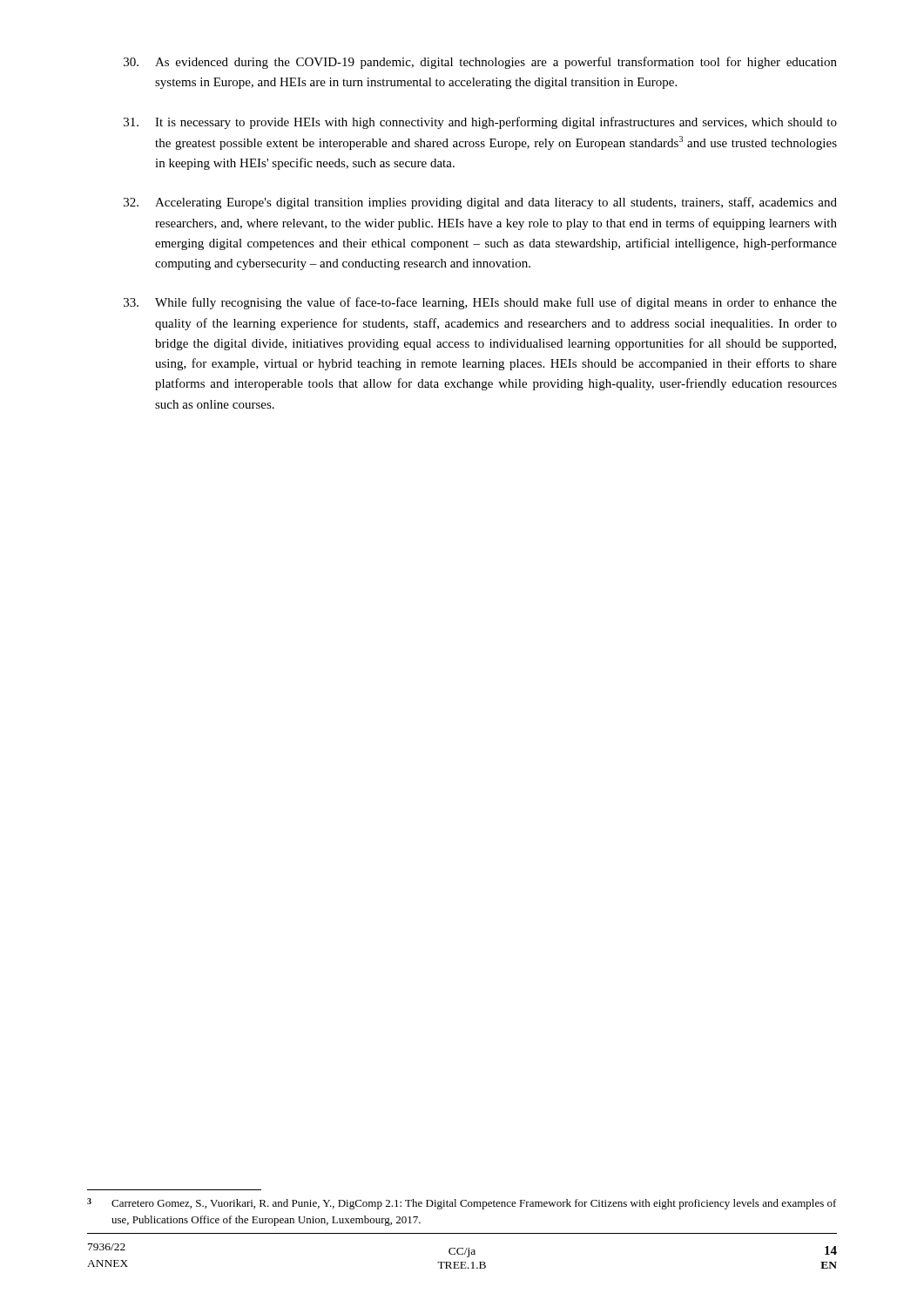This screenshot has height=1307, width=924.
Task: Find the element starting "3 Carretero Gomez, S.,"
Action: (x=462, y=1209)
